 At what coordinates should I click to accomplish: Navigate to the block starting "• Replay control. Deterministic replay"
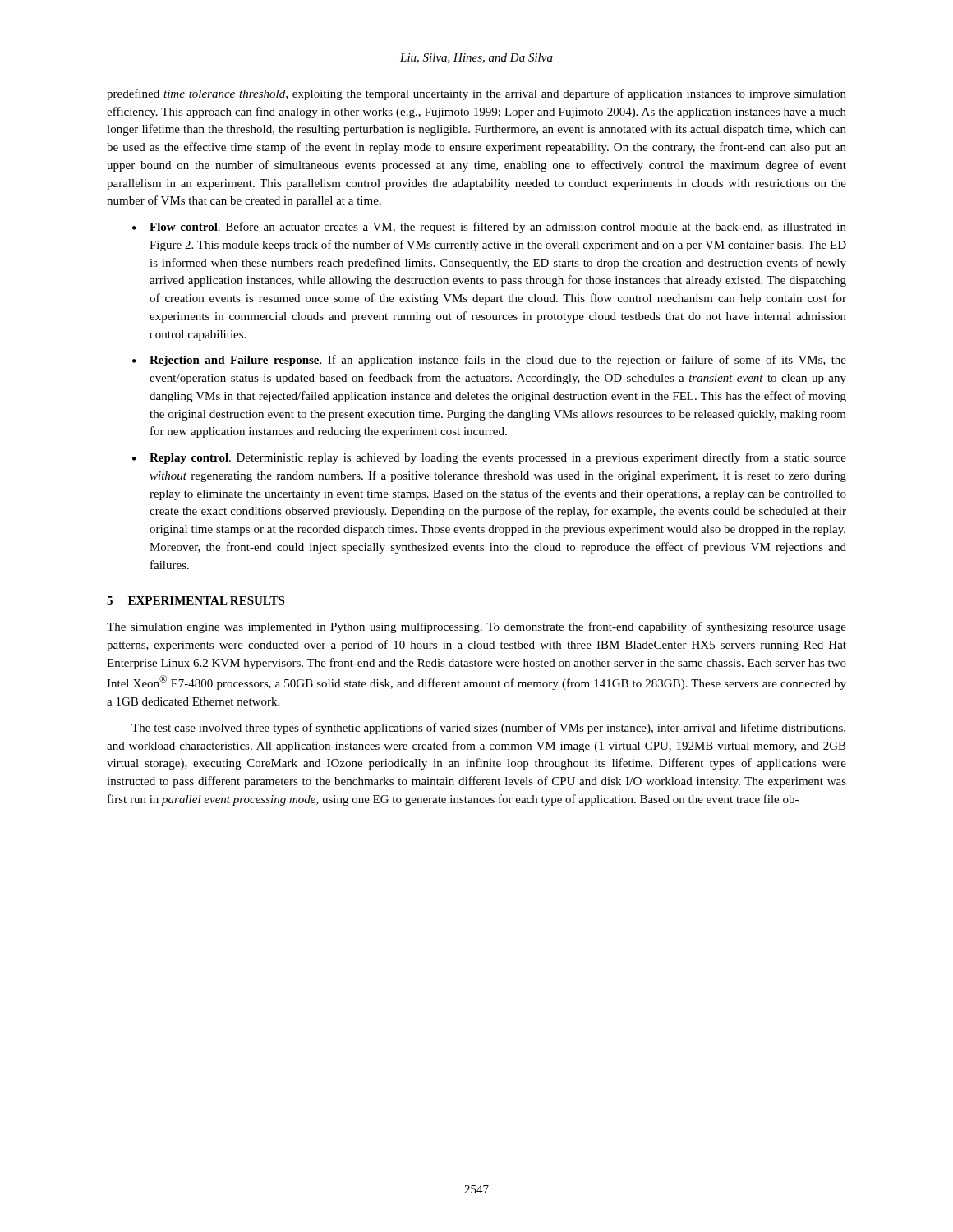489,512
